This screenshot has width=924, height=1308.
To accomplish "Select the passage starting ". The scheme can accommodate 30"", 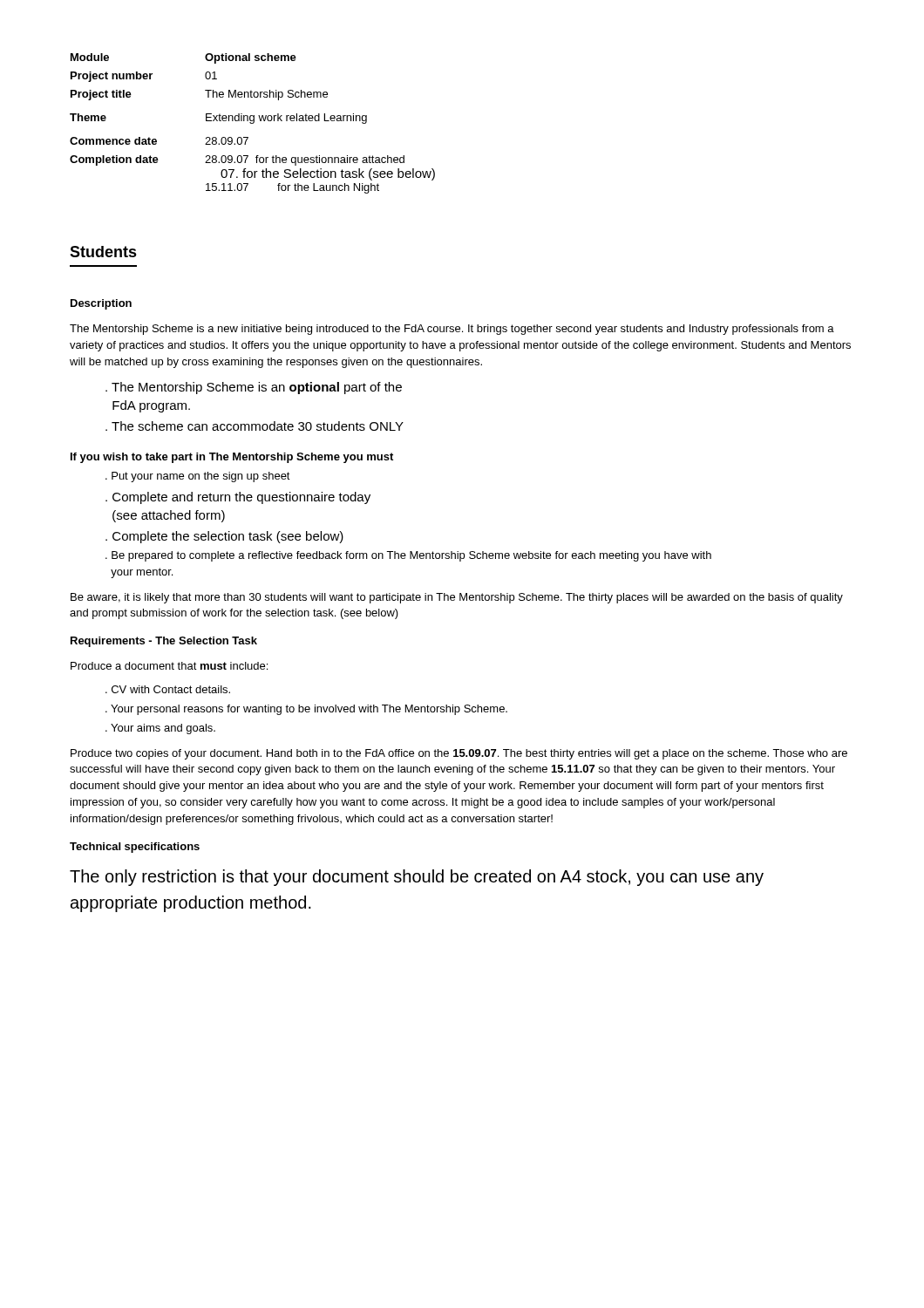I will click(255, 426).
